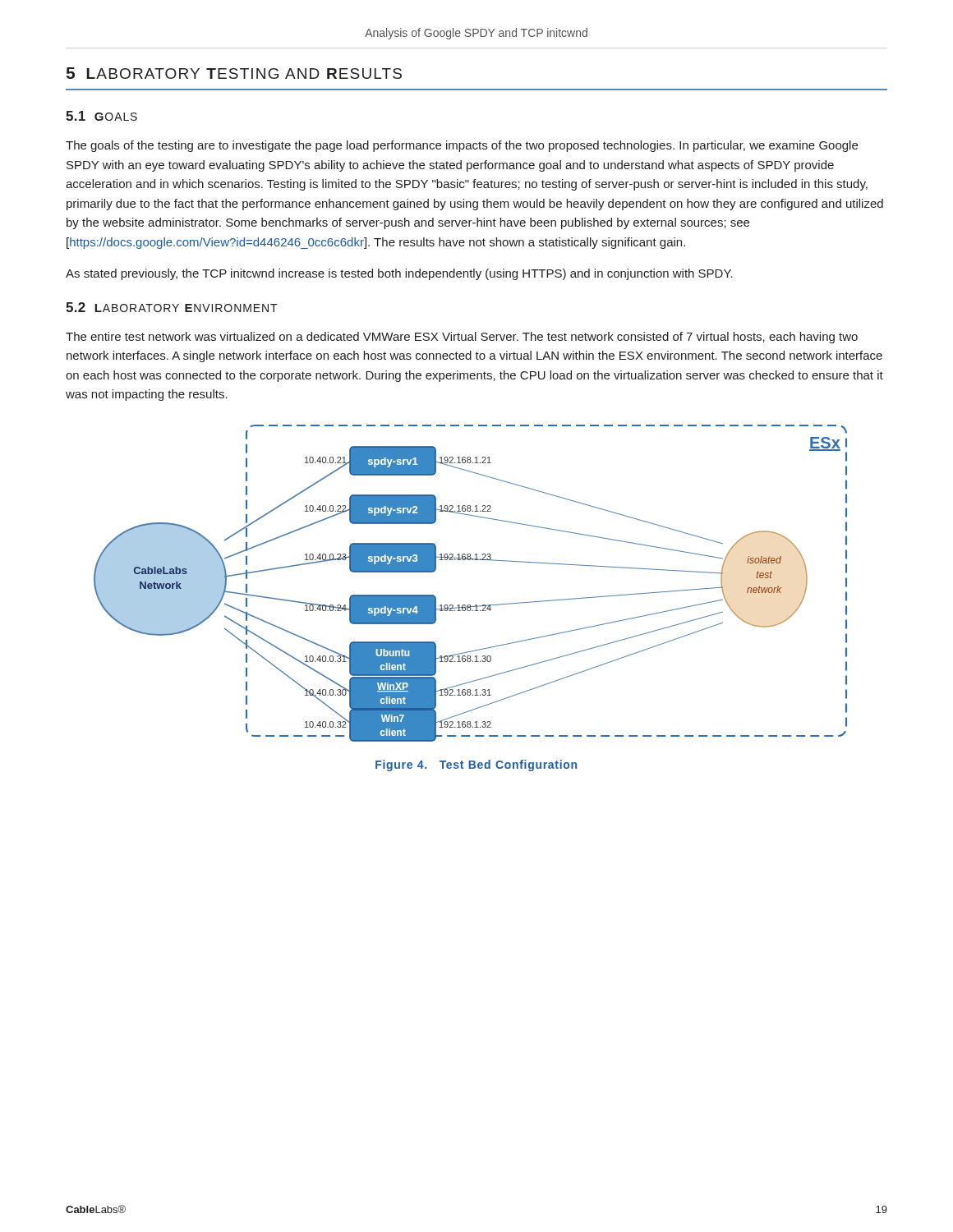Find the passage starting "The goals of the"

point(475,203)
